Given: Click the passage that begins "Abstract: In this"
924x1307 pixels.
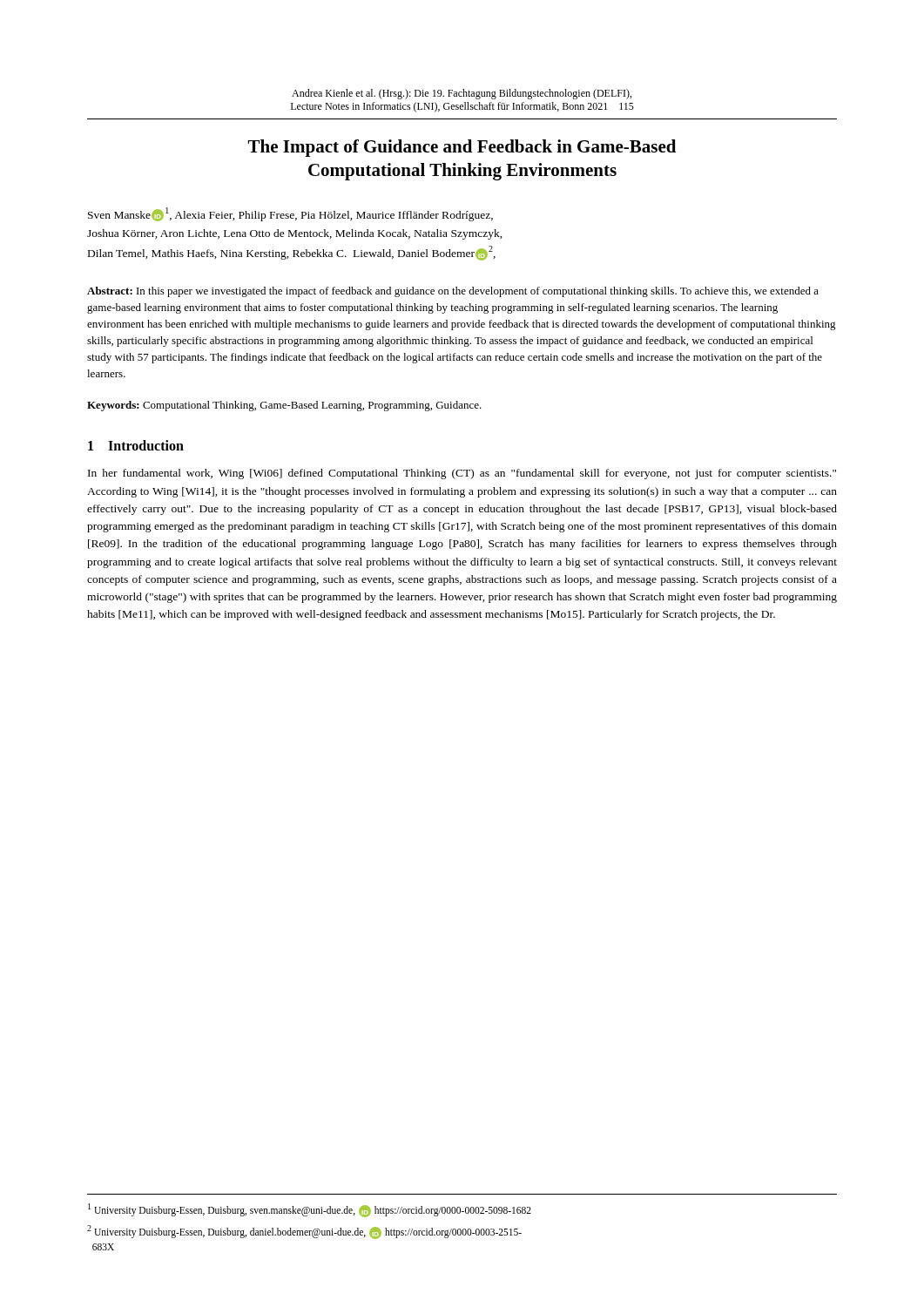Looking at the screenshot, I should point(461,332).
